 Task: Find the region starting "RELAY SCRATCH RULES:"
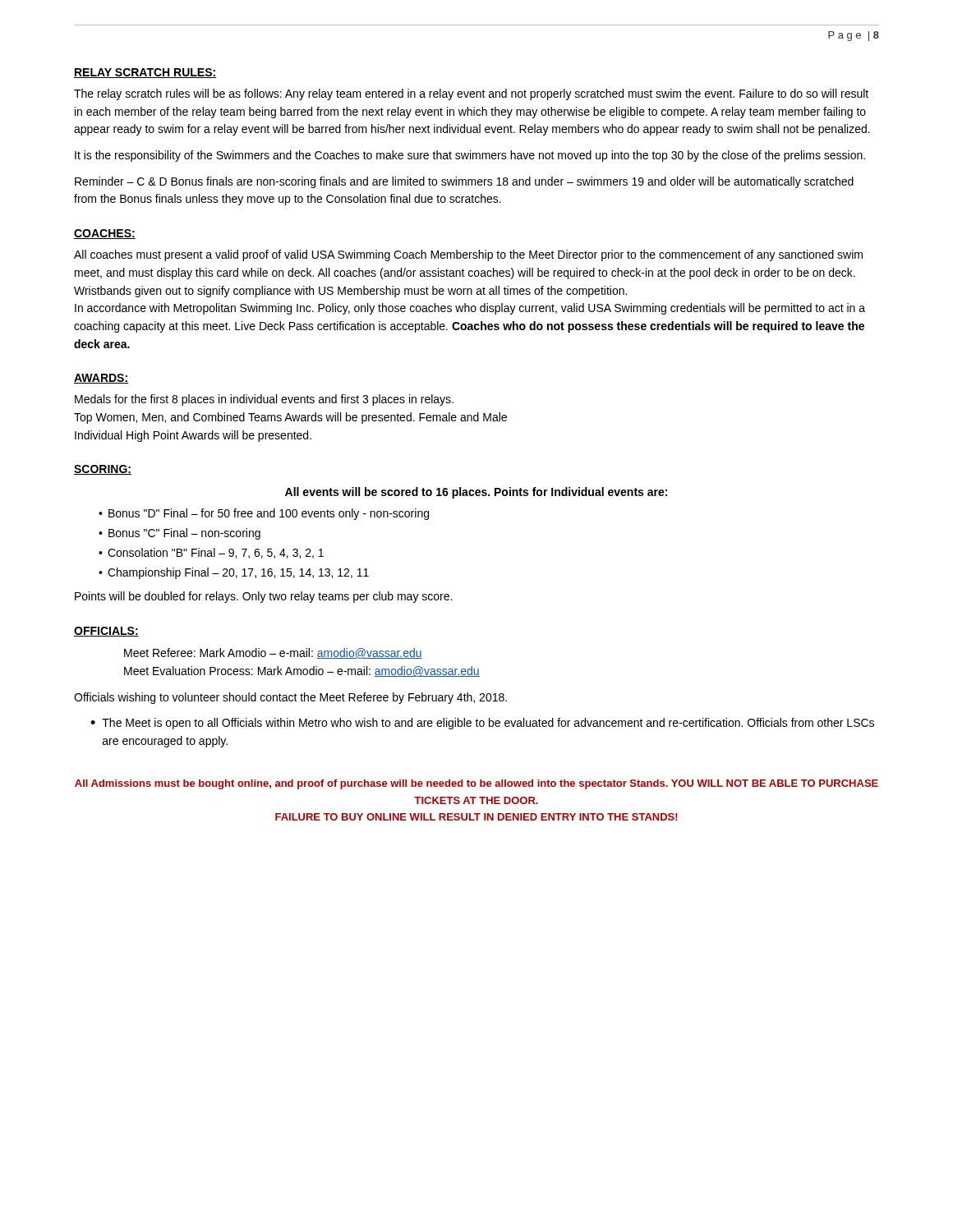tap(145, 72)
